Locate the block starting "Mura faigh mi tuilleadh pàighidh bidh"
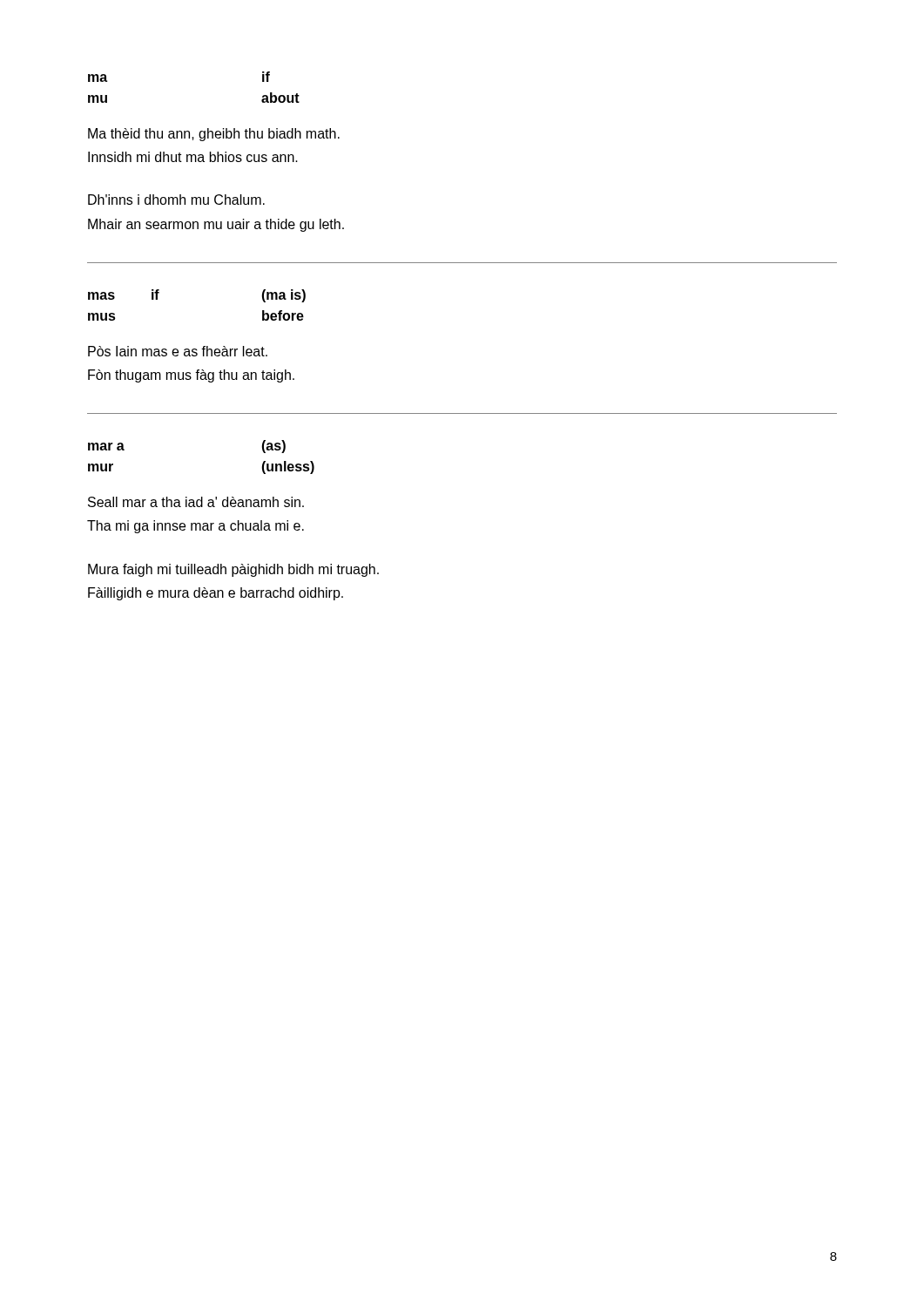 (233, 581)
